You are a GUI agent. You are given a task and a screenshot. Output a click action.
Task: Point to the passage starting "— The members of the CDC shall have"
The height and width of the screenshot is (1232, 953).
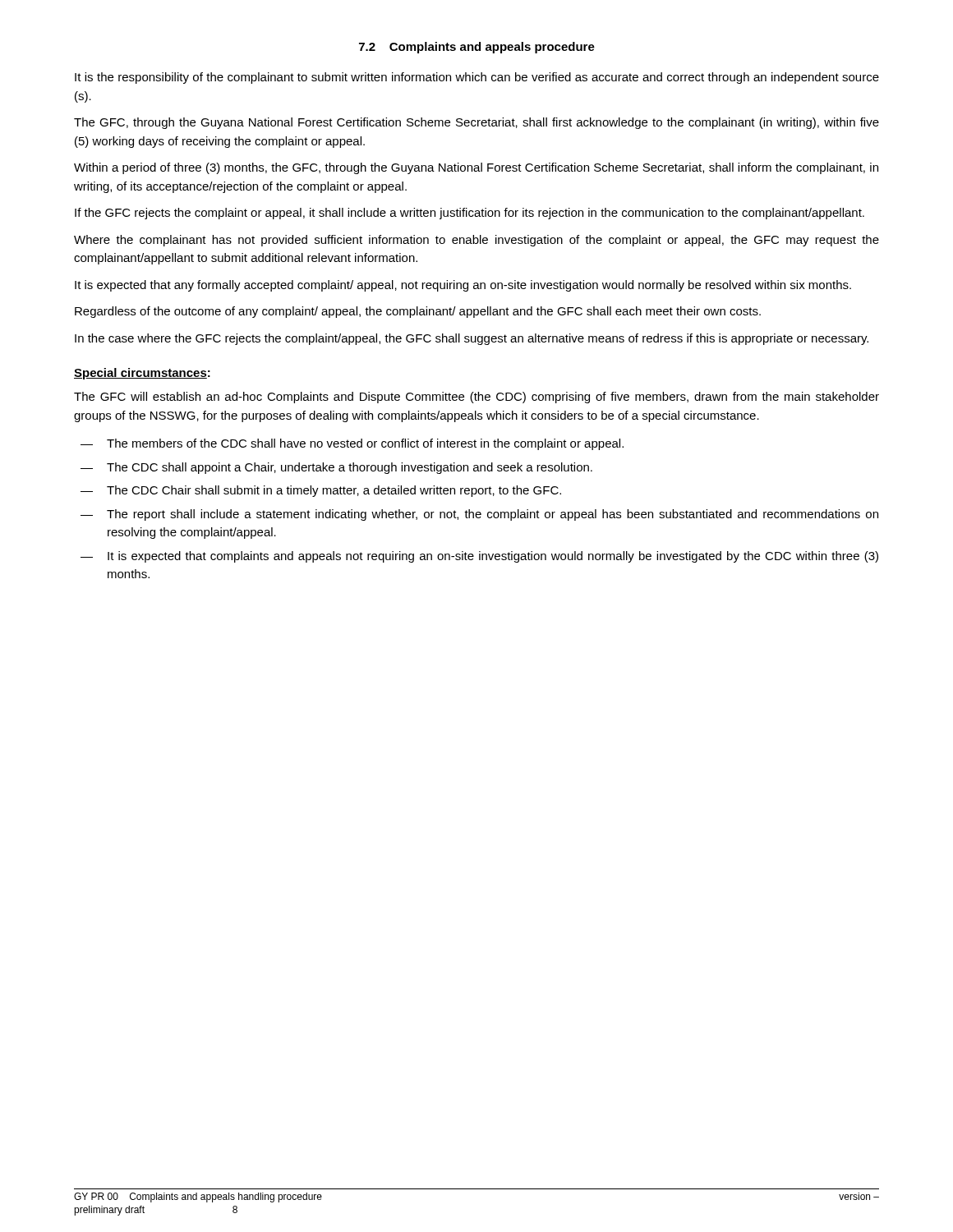pyautogui.click(x=476, y=444)
